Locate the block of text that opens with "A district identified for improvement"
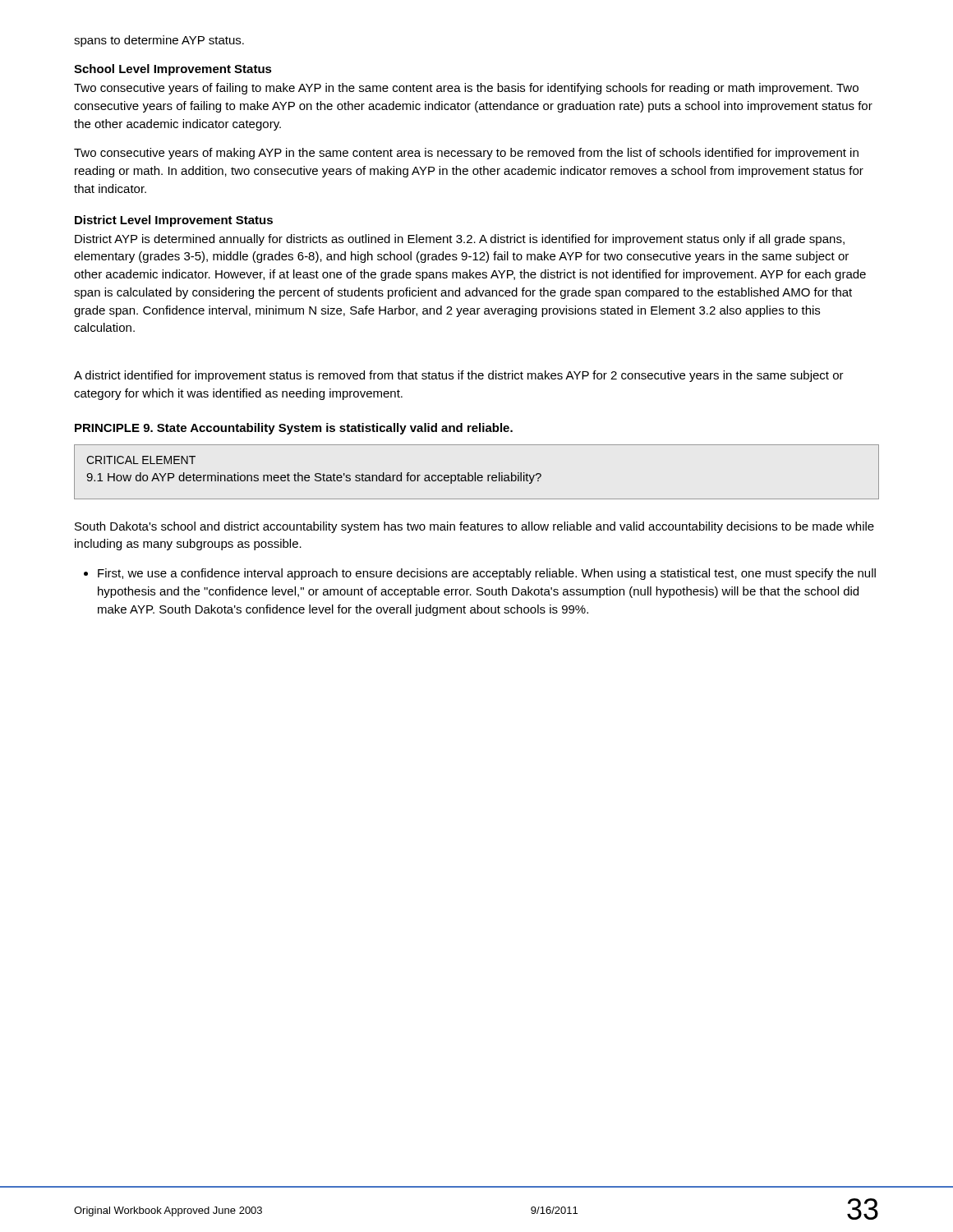This screenshot has height=1232, width=953. click(476, 384)
